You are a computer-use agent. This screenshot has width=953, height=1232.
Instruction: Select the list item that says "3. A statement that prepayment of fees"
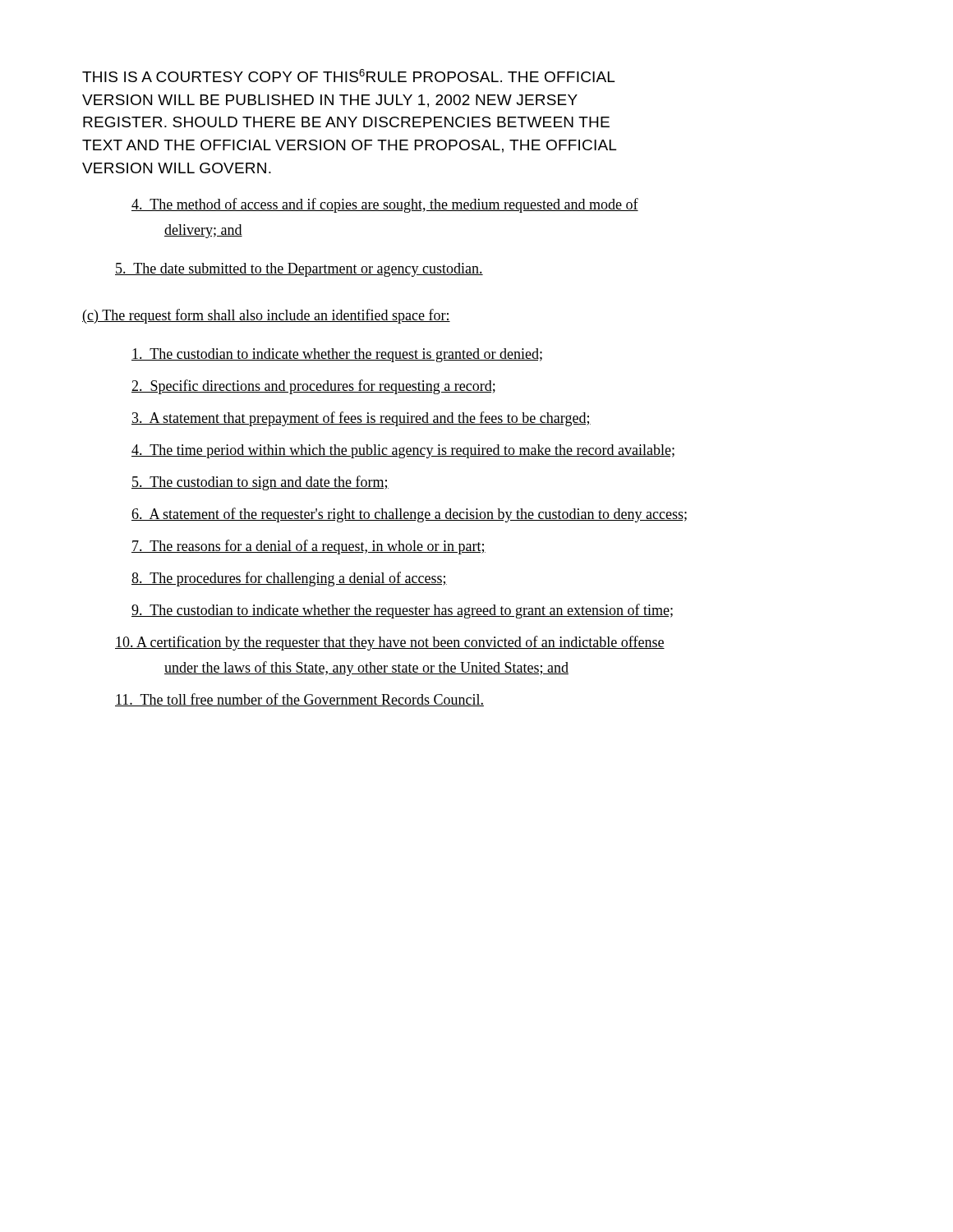361,418
